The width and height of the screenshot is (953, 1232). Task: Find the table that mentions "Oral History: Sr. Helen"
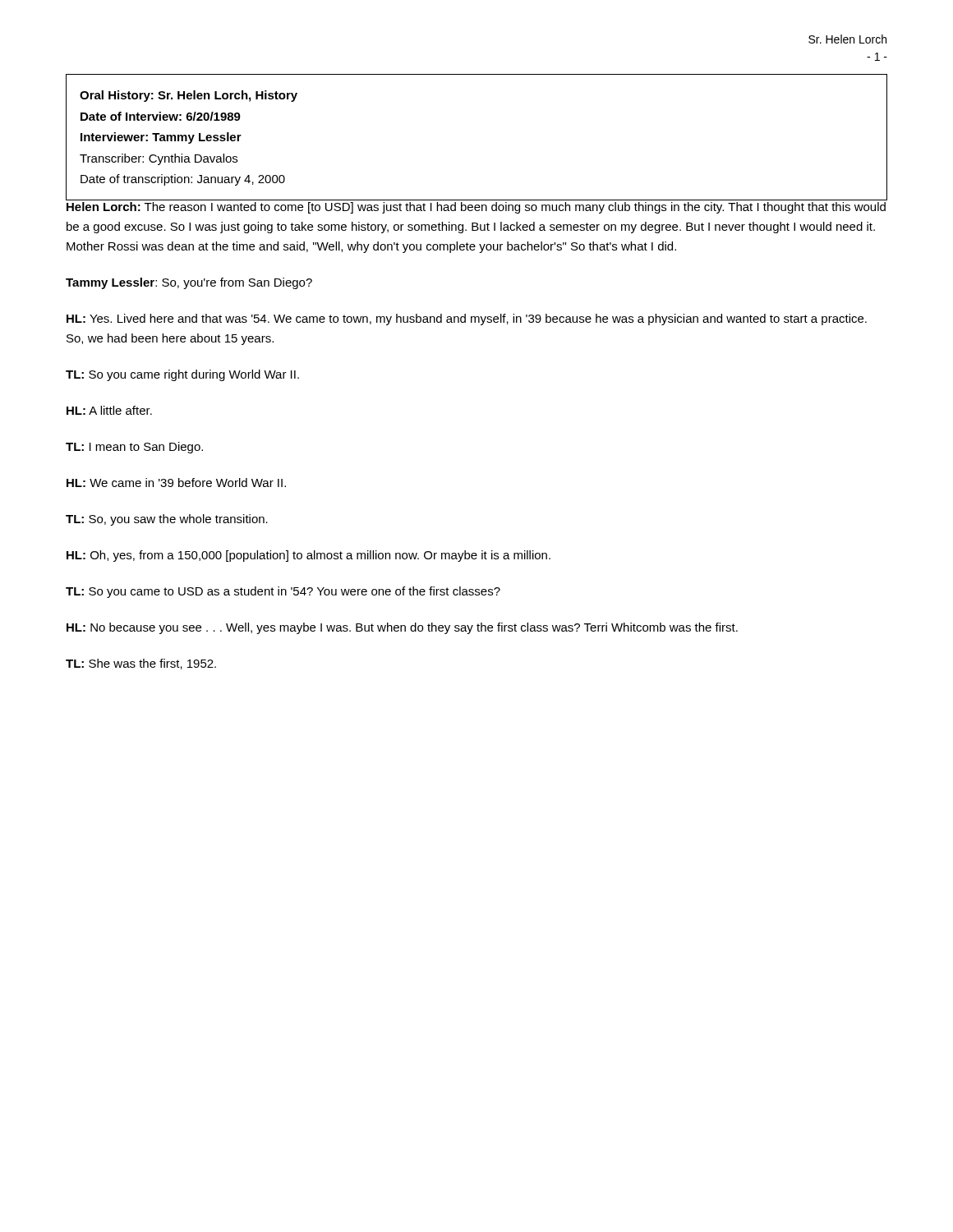pyautogui.click(x=476, y=137)
